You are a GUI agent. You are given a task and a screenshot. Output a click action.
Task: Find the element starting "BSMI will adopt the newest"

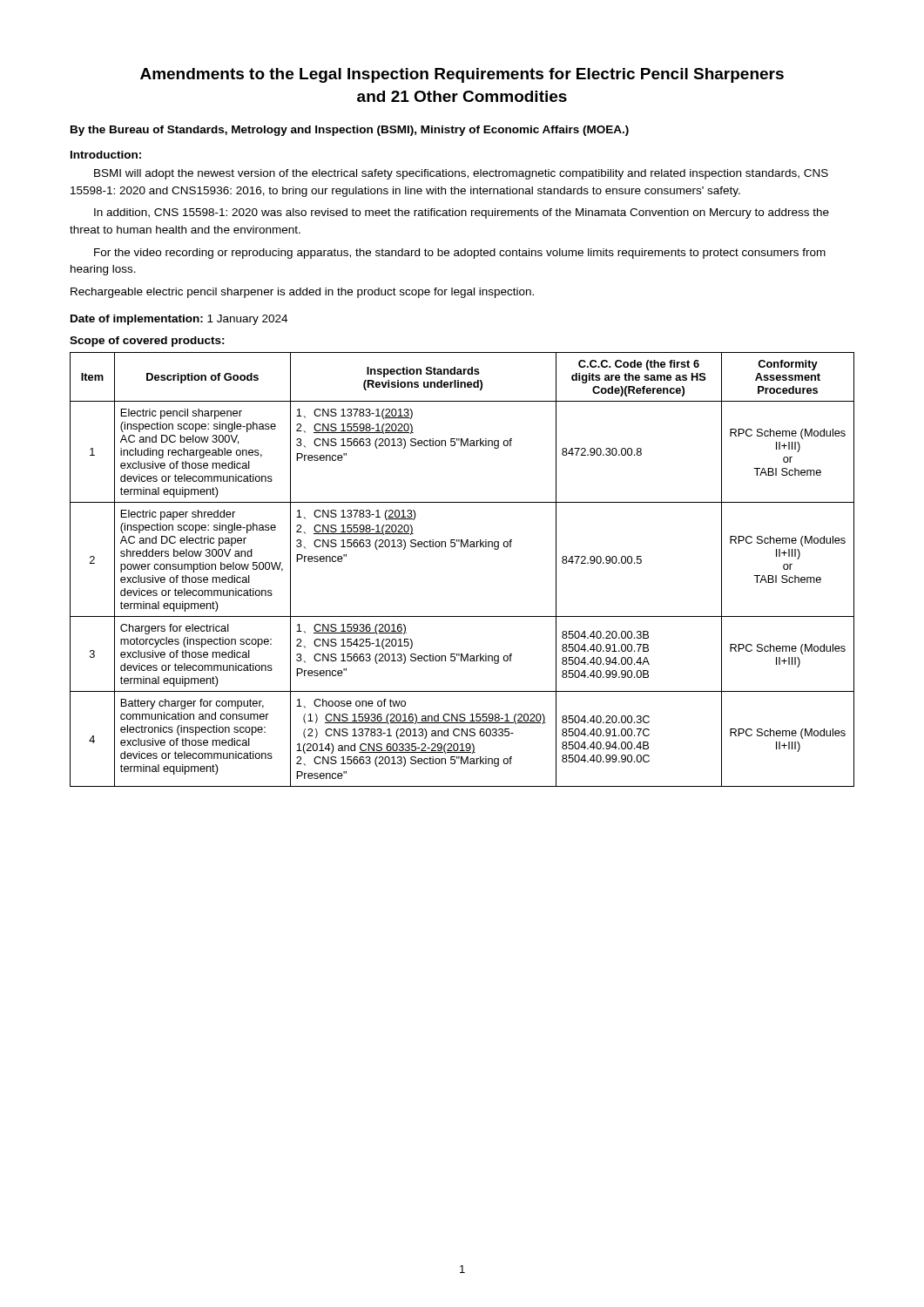[449, 182]
